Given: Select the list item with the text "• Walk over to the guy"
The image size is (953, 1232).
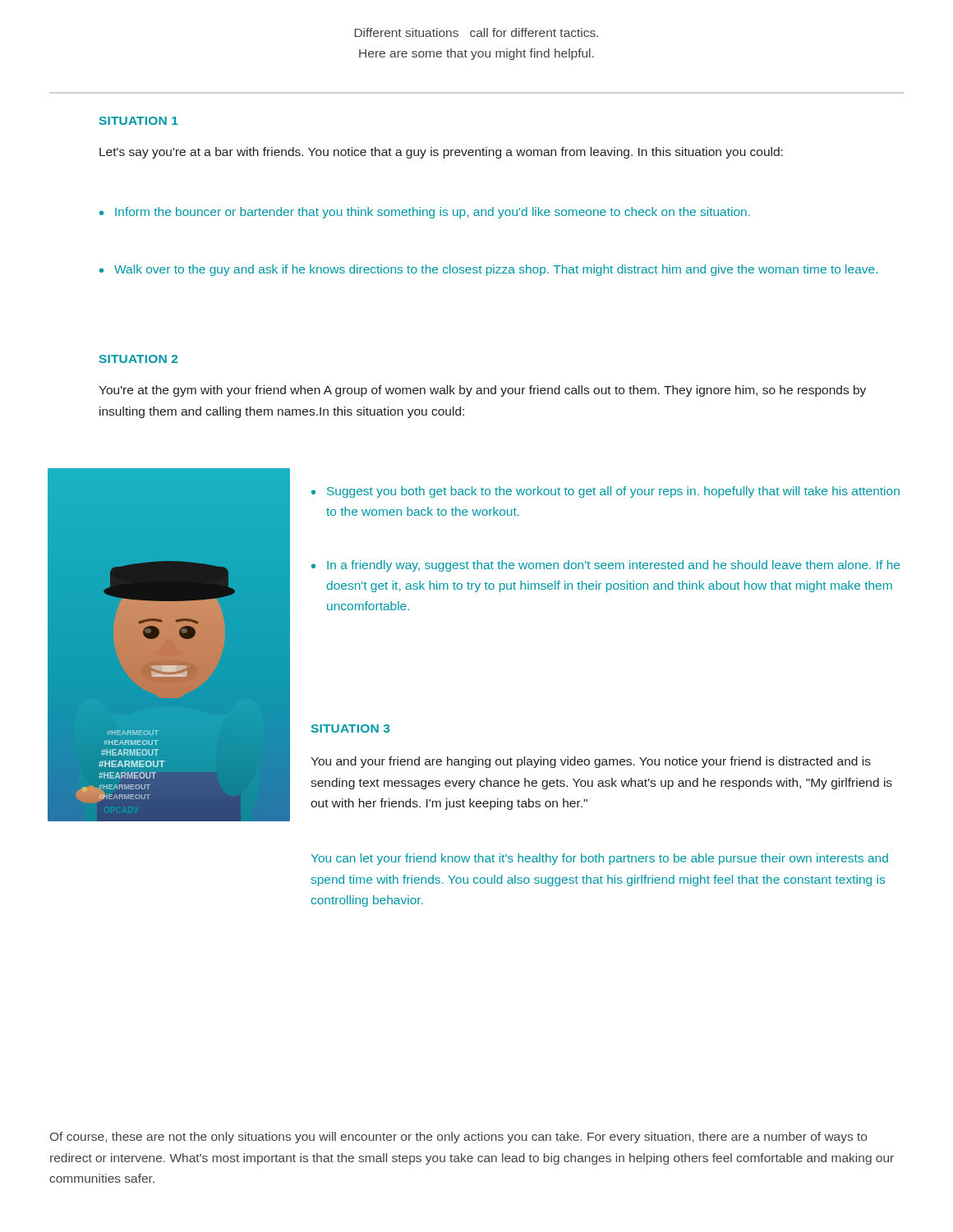Looking at the screenshot, I should [489, 270].
